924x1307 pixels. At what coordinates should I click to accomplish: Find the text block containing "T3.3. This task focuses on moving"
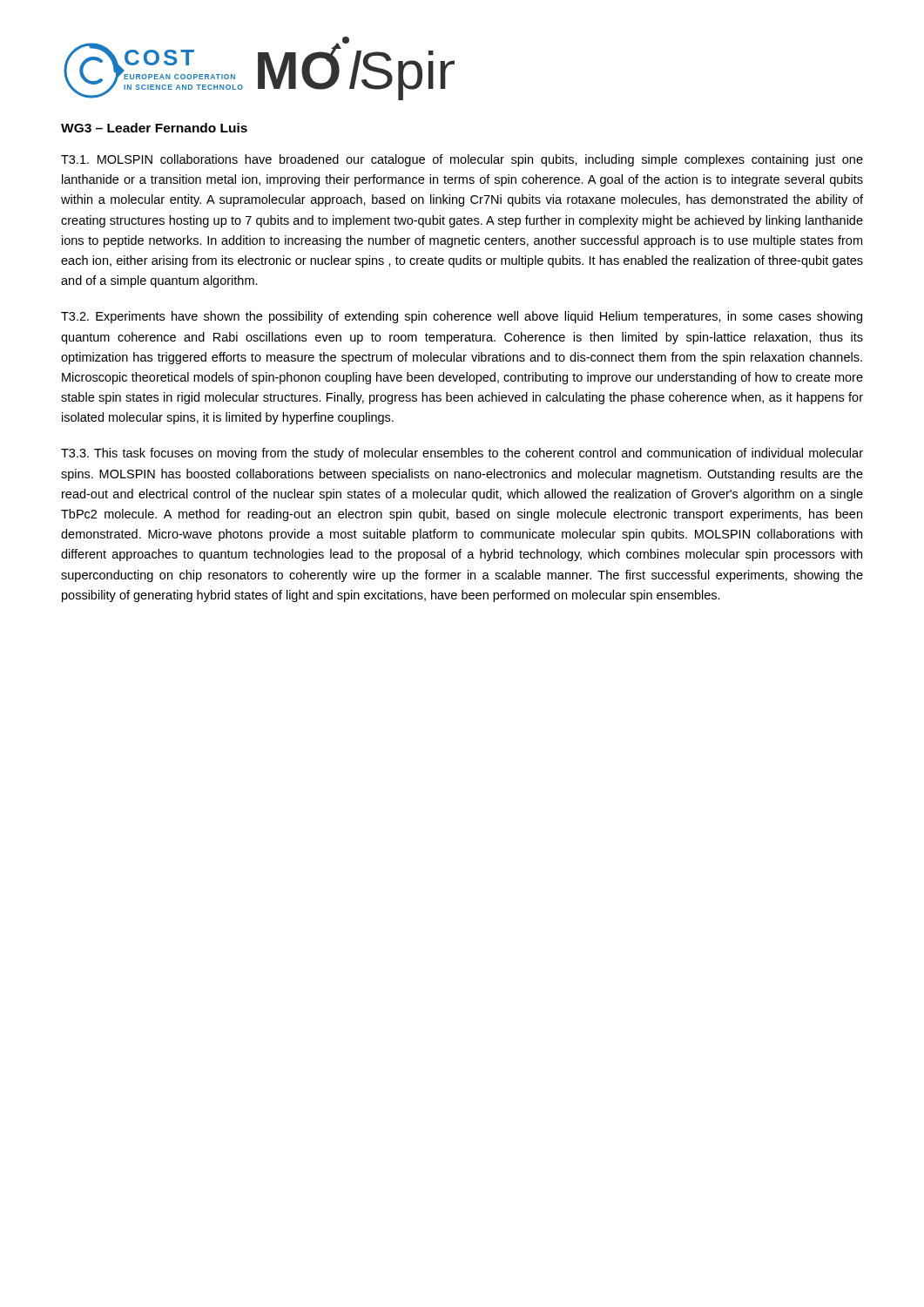pos(462,524)
